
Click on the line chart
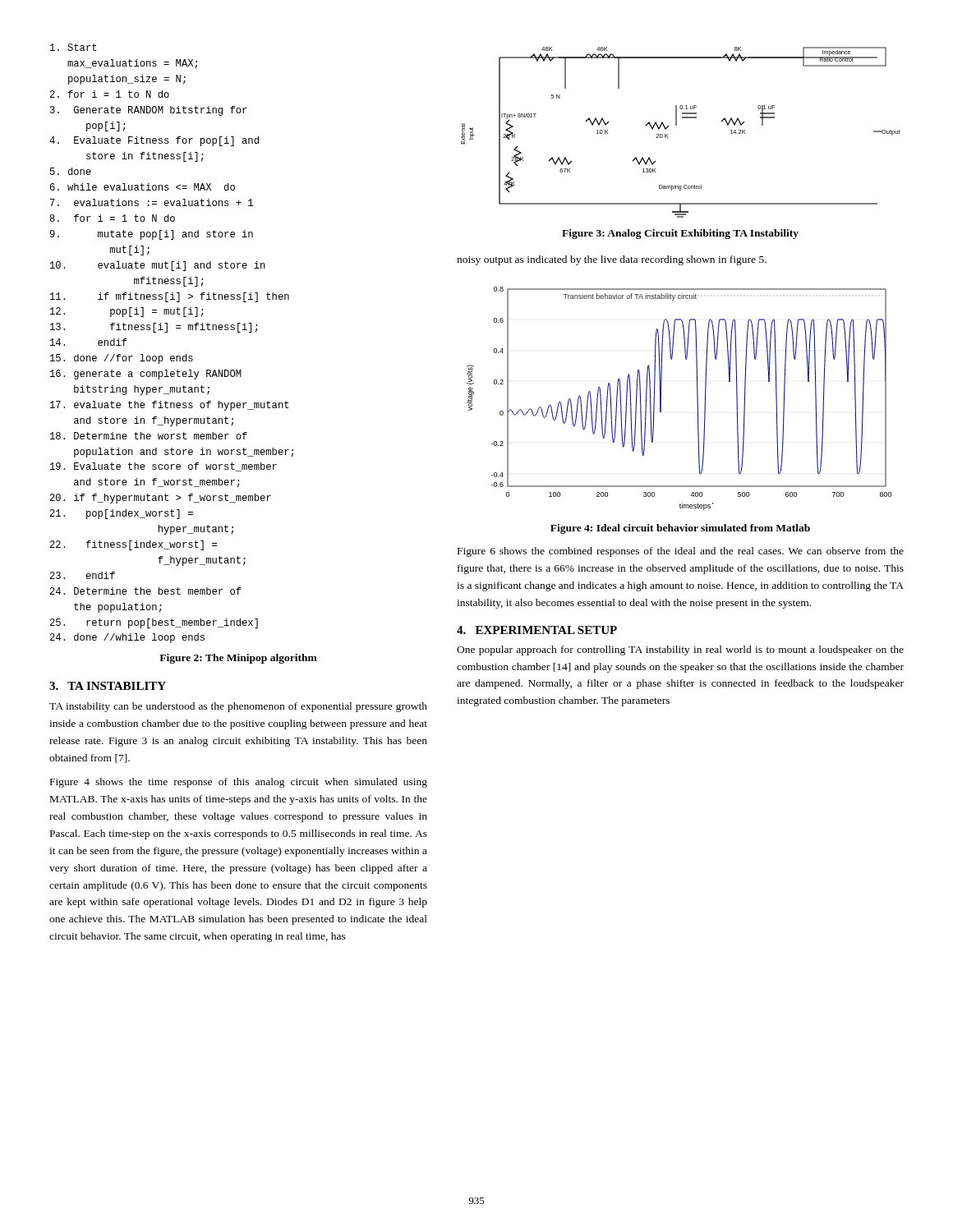coord(680,397)
